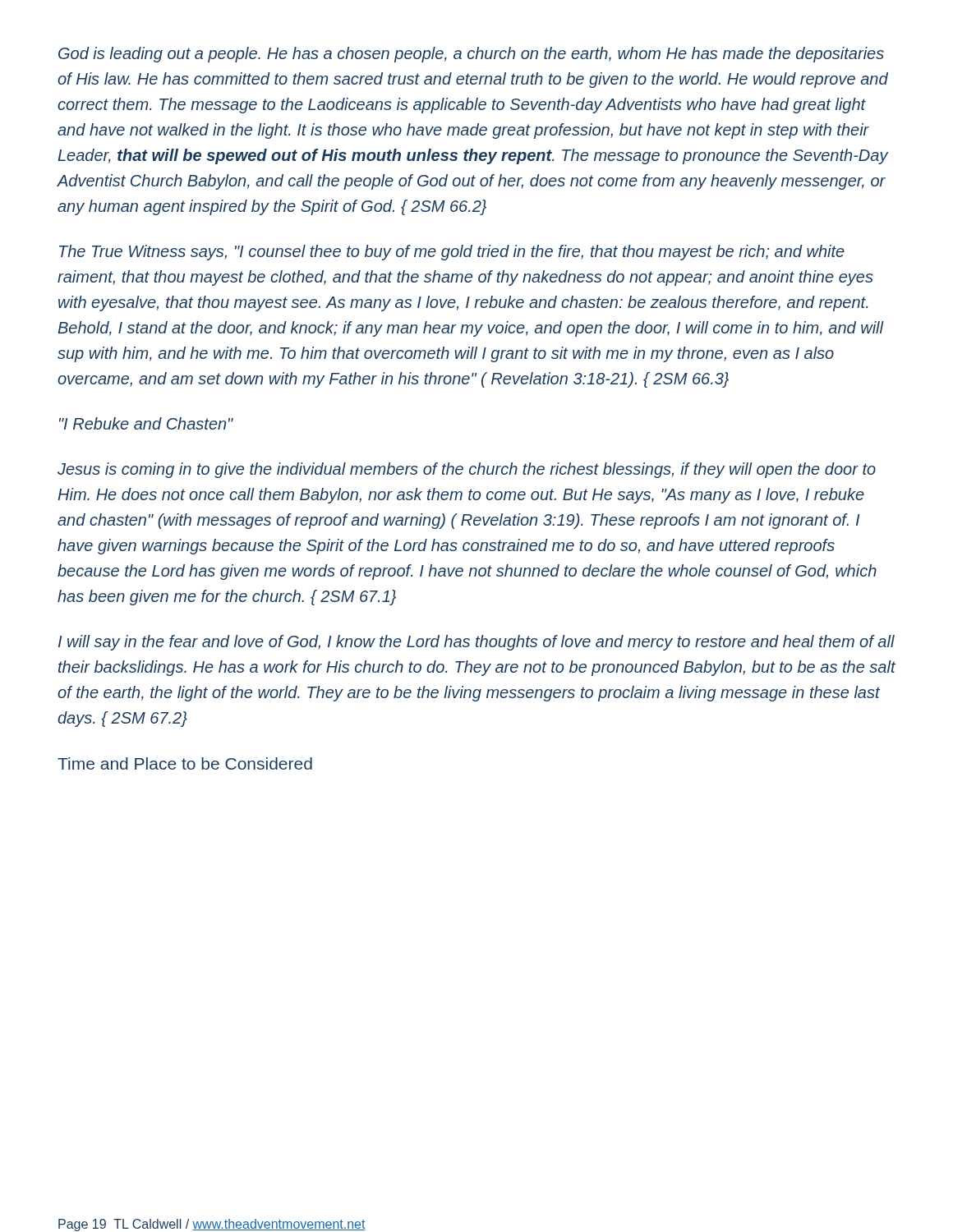Image resolution: width=953 pixels, height=1232 pixels.
Task: Locate the element starting ""I Rebuke and"
Action: click(145, 424)
